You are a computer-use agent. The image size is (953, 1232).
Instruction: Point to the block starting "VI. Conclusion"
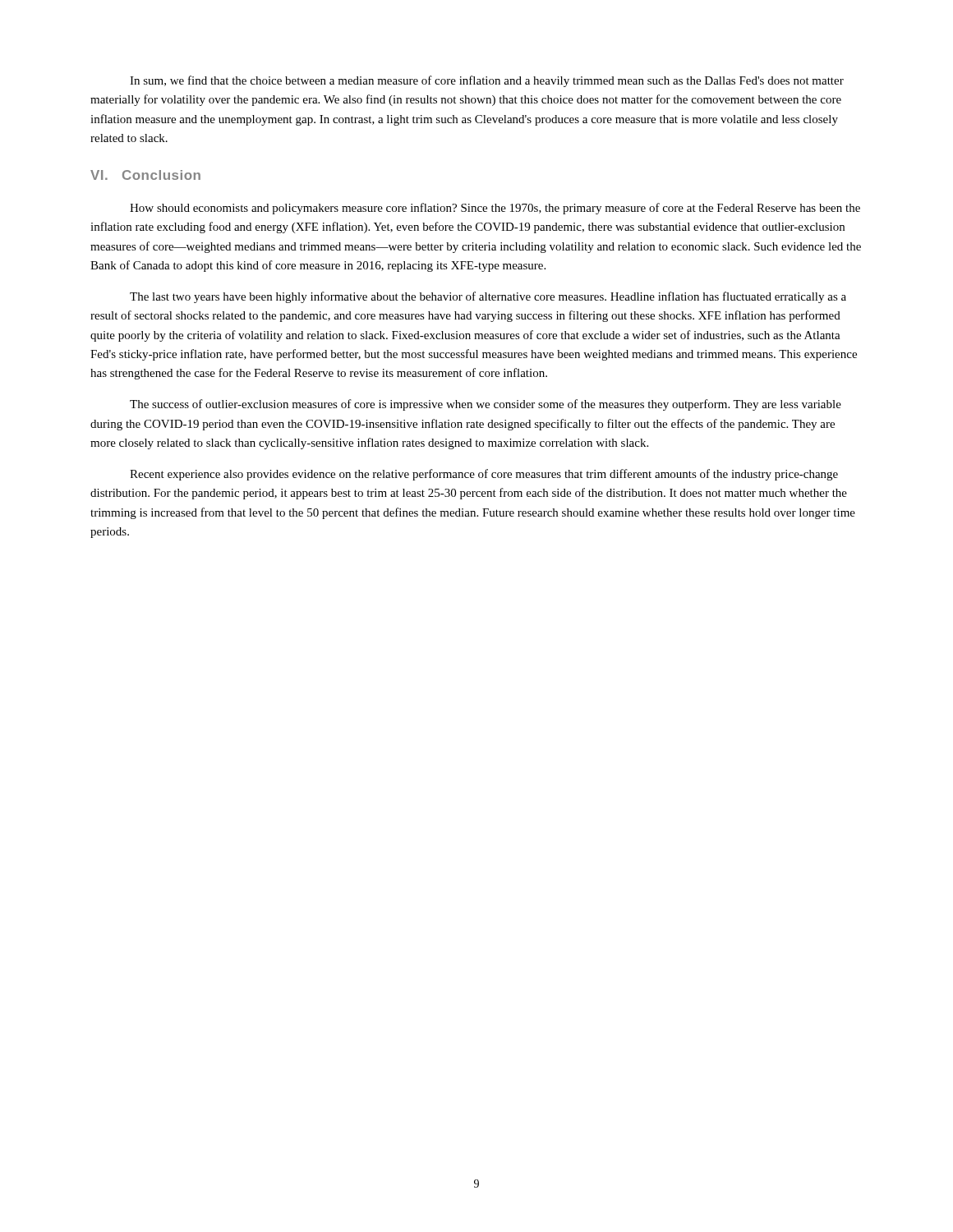[146, 175]
